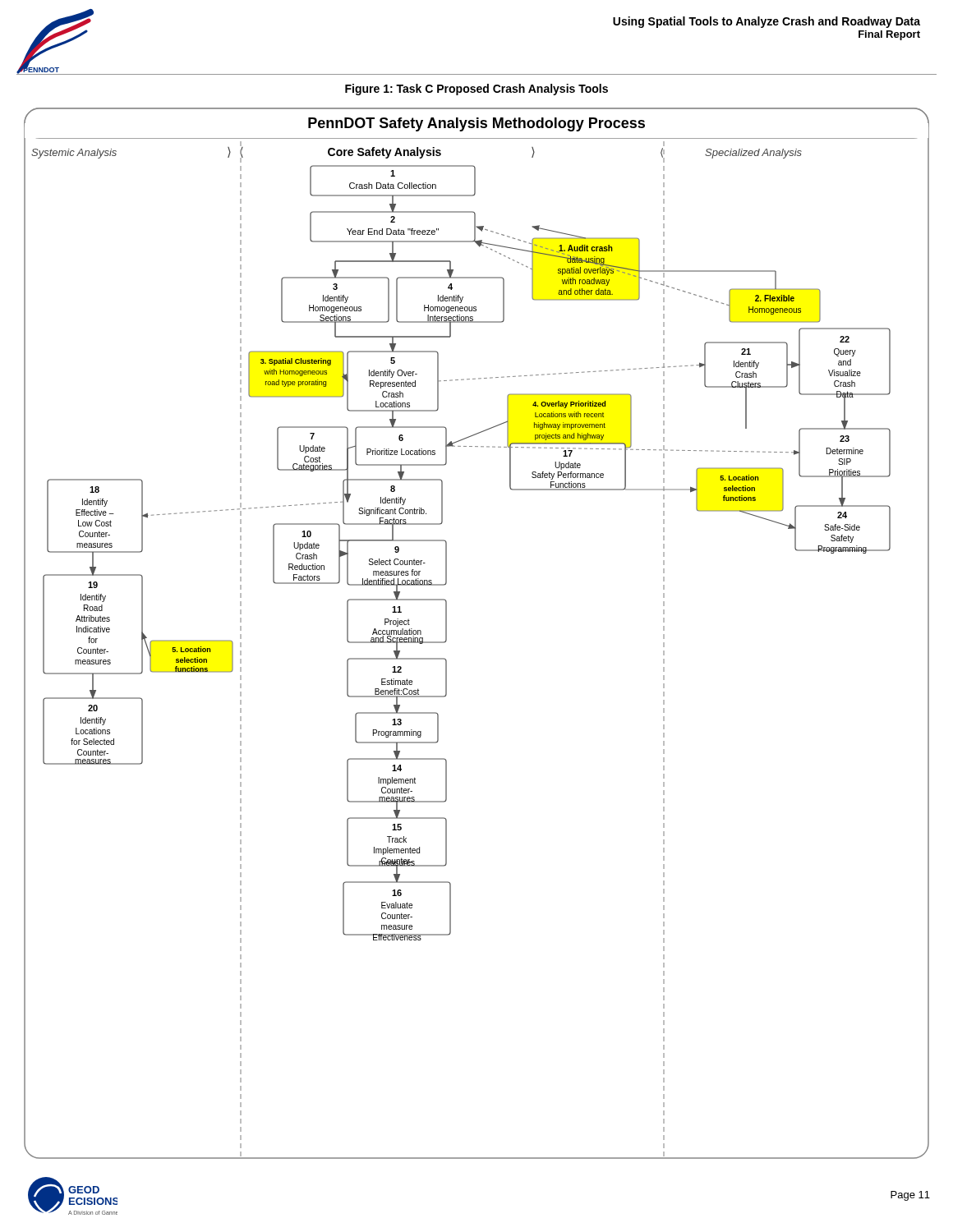Viewport: 953px width, 1232px height.
Task: Point to the element starting "Figure 1: Task C Proposed Crash Analysis Tools"
Action: click(476, 89)
